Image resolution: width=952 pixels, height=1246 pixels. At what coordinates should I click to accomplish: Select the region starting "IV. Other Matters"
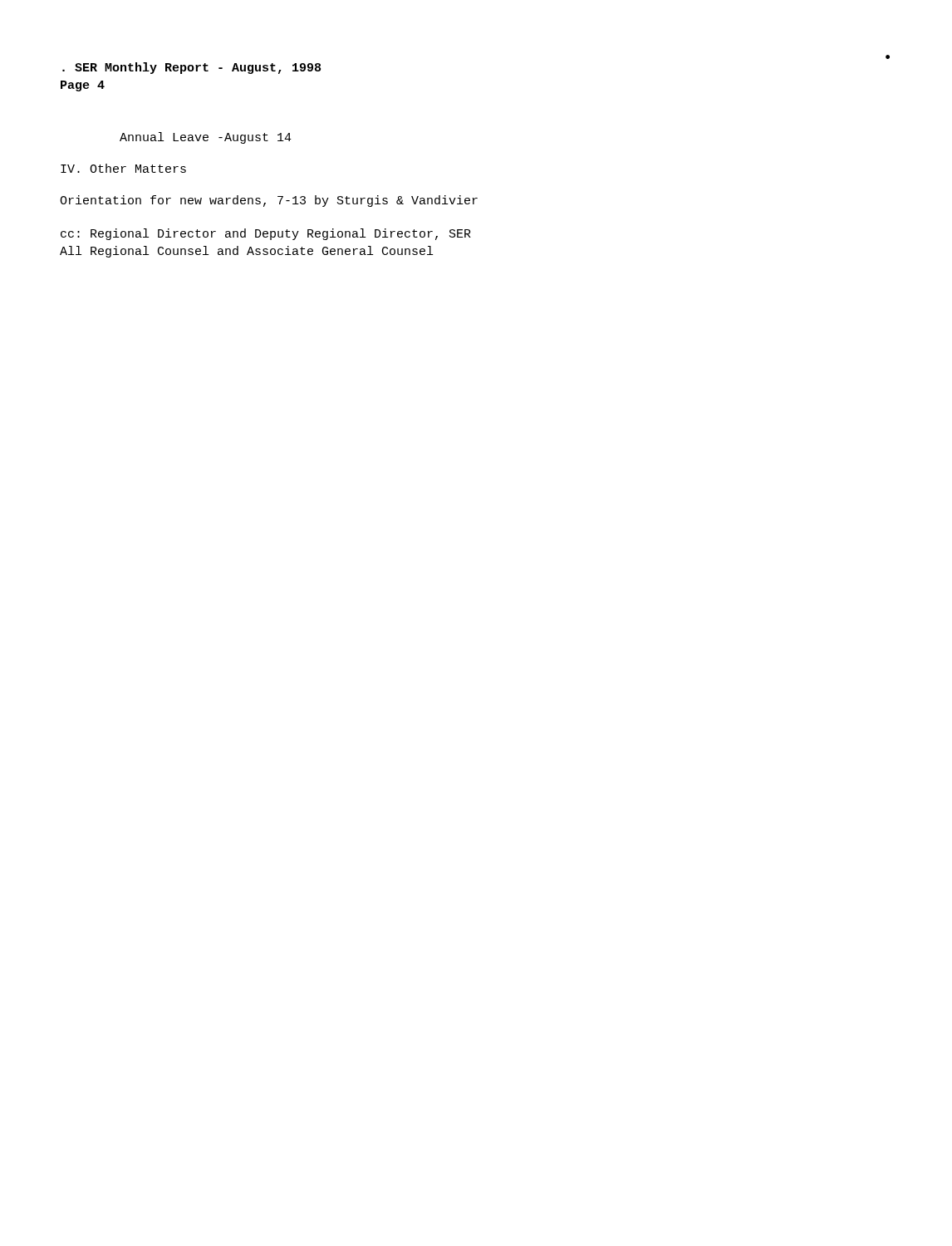123,170
